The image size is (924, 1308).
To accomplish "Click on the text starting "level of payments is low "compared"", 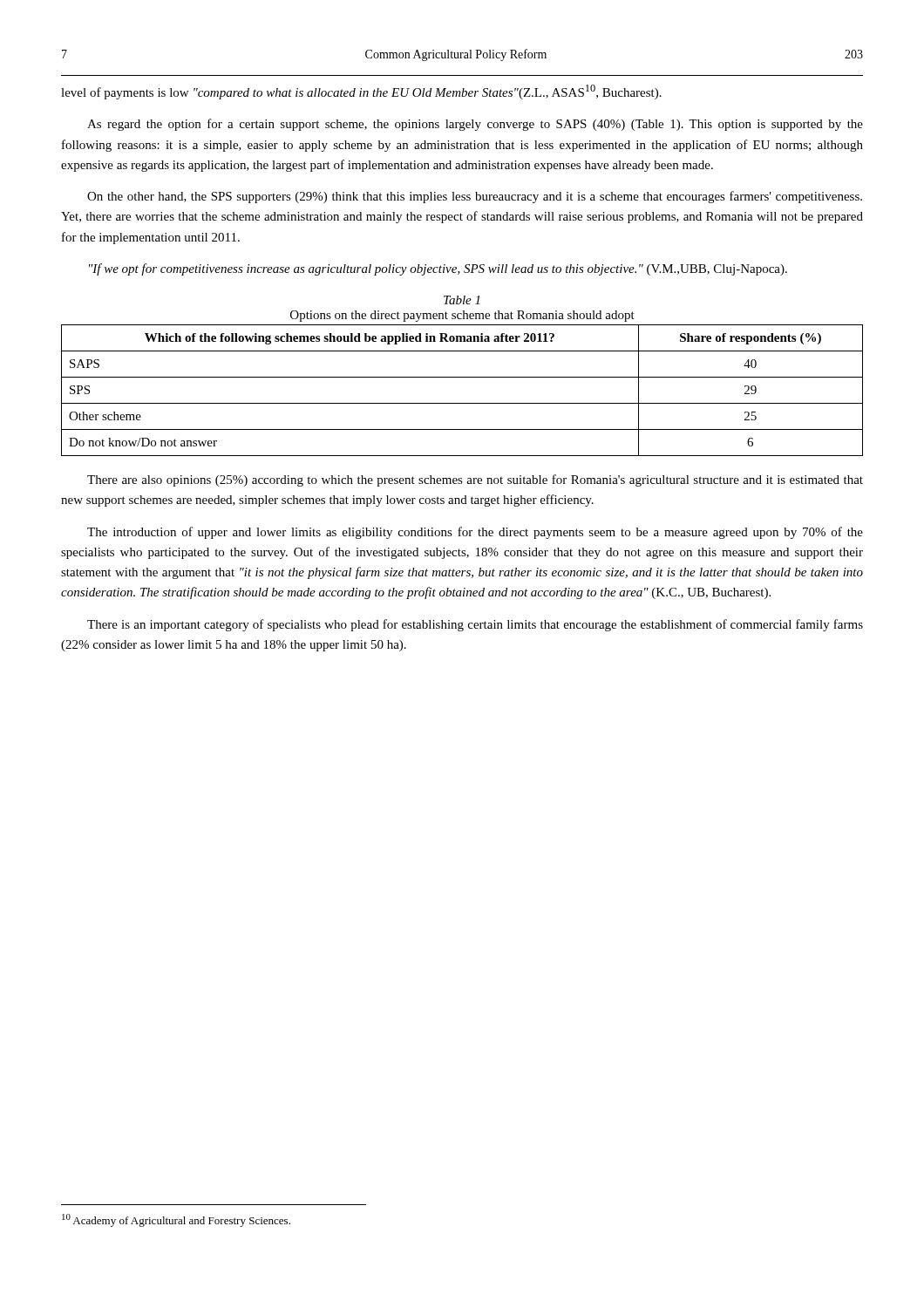I will click(x=462, y=92).
